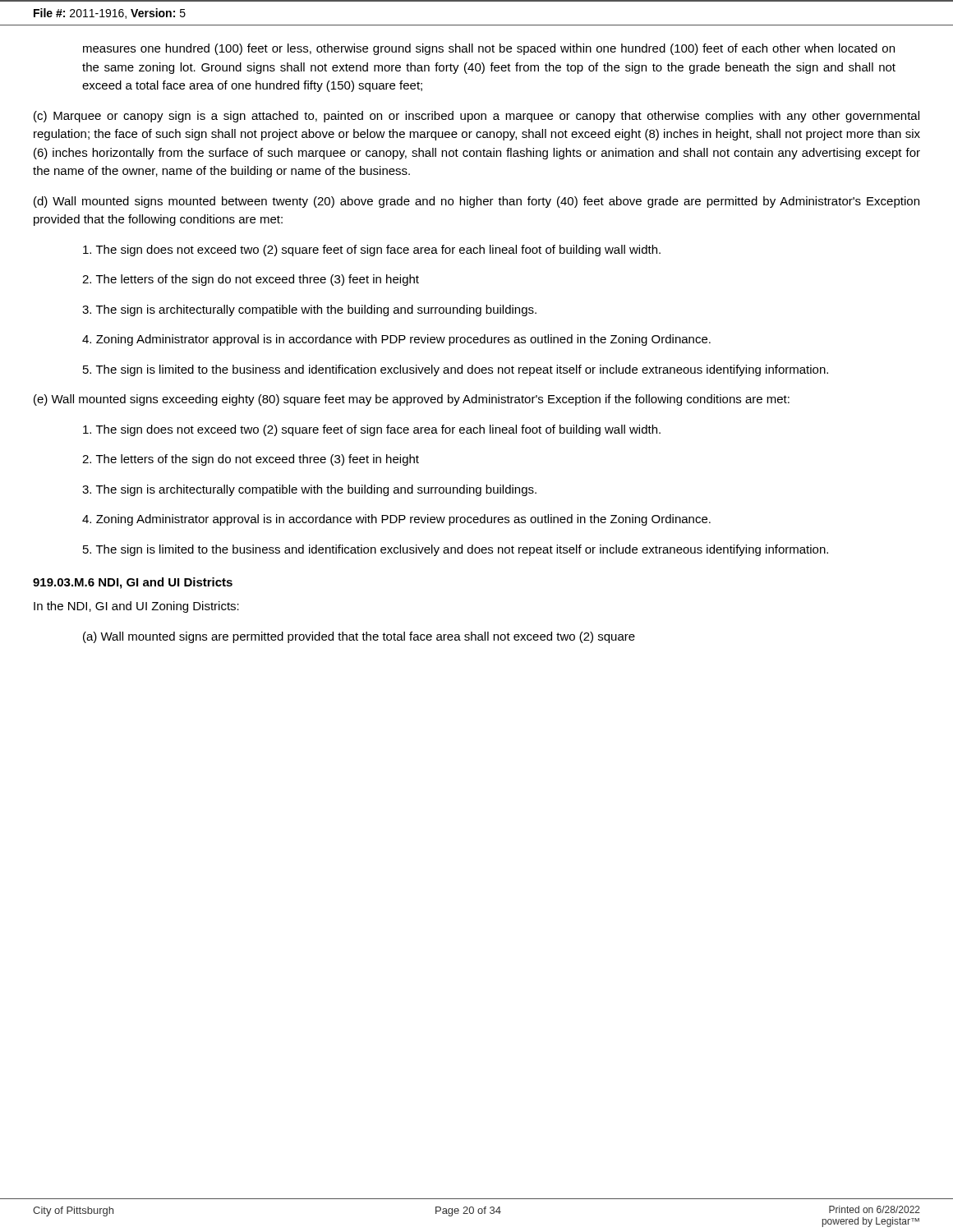Point to the passage starting "(a) Wall mounted signs are permitted provided that"
953x1232 pixels.
[359, 636]
